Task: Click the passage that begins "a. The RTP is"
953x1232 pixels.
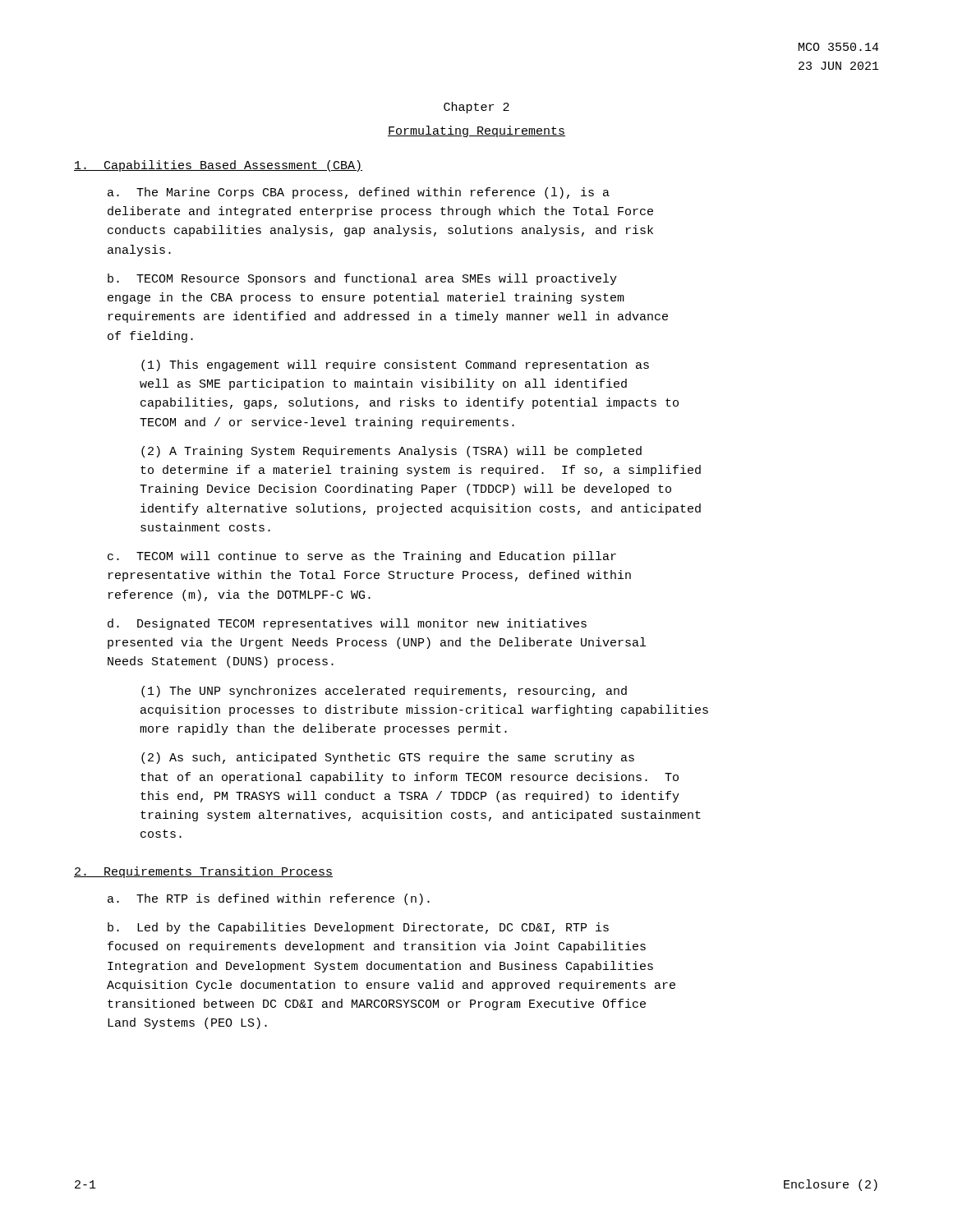Action: coord(270,900)
